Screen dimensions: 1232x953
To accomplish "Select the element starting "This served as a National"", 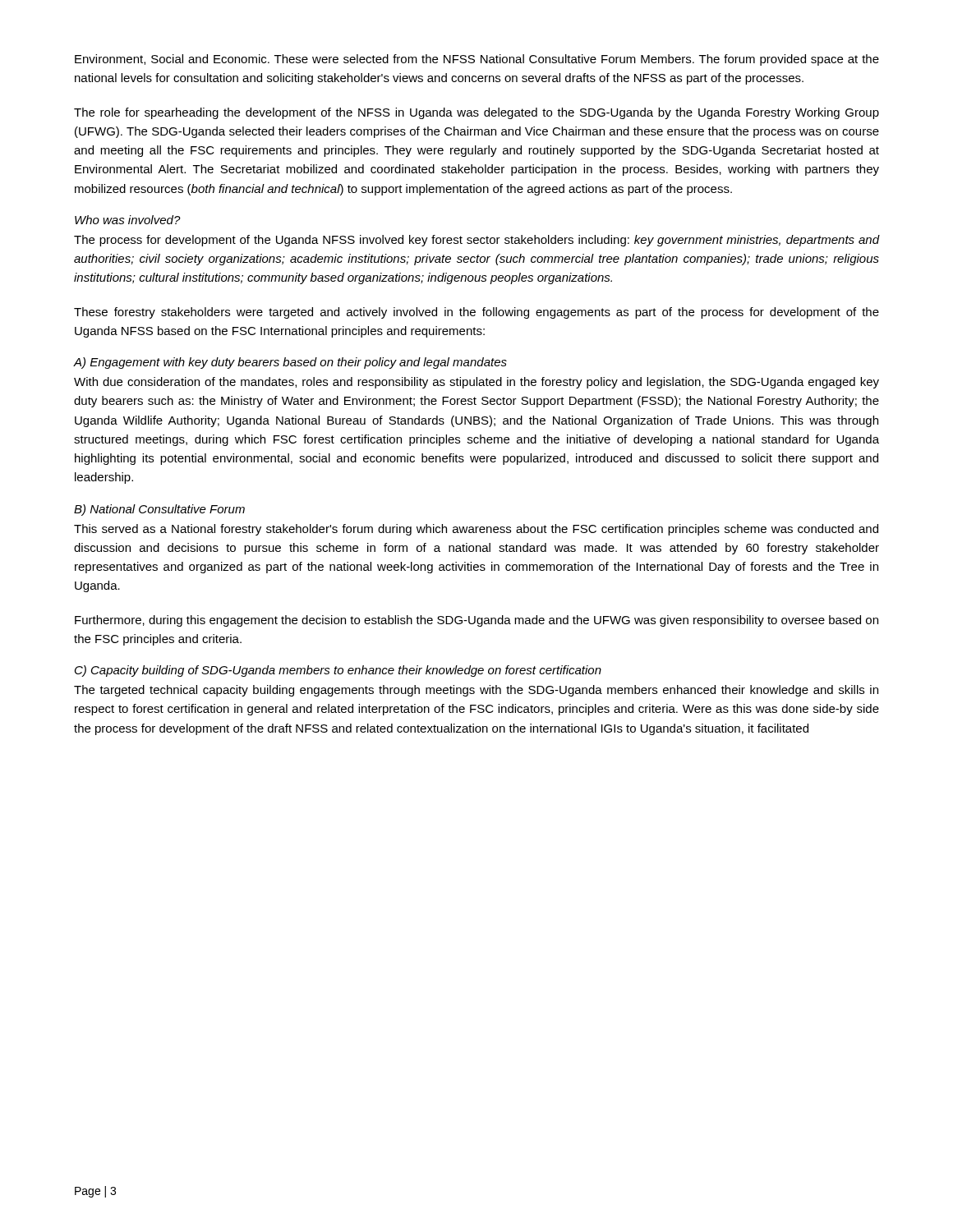I will [x=476, y=557].
